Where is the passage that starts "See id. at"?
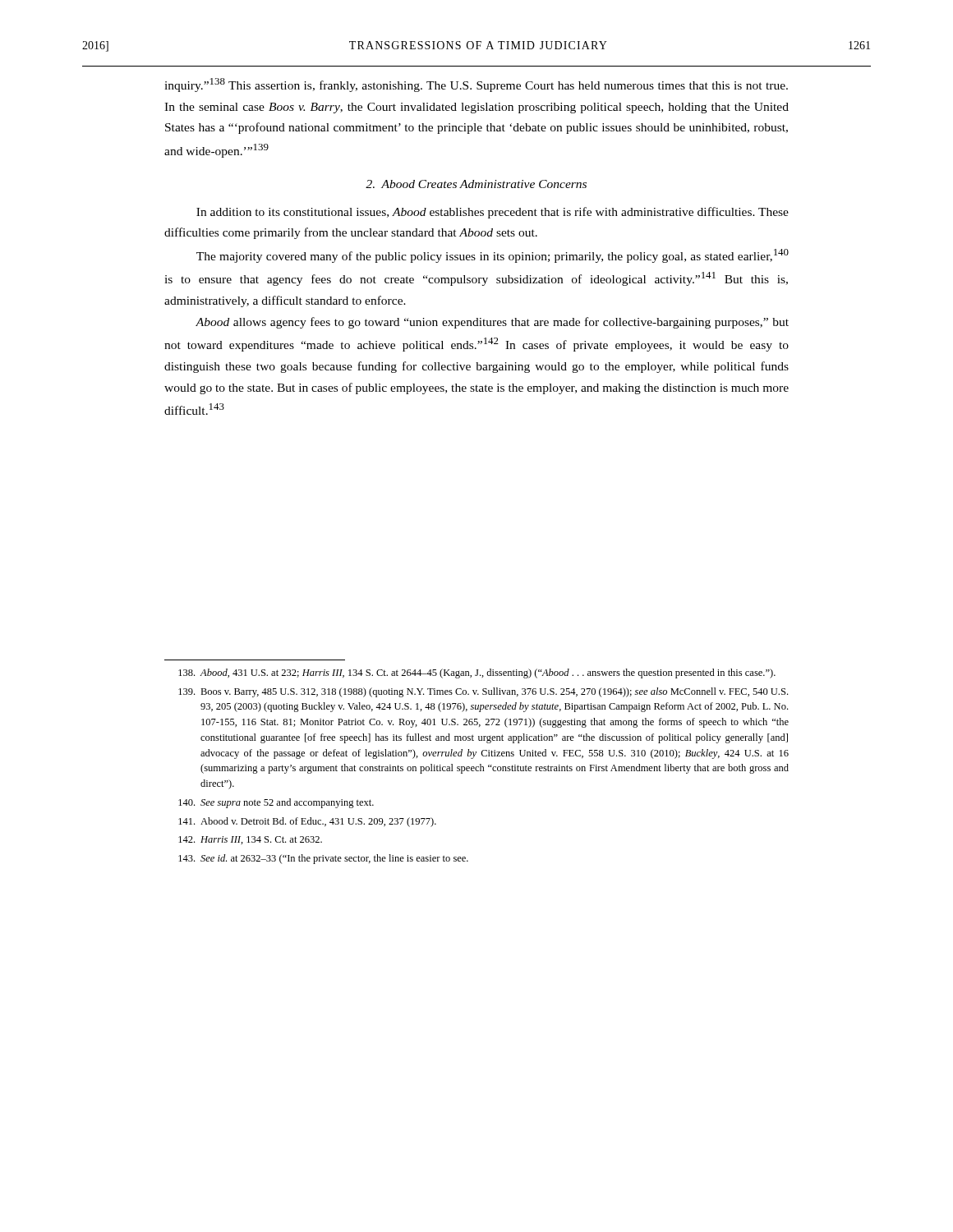Screen dimensions: 1232x953 tap(476, 859)
